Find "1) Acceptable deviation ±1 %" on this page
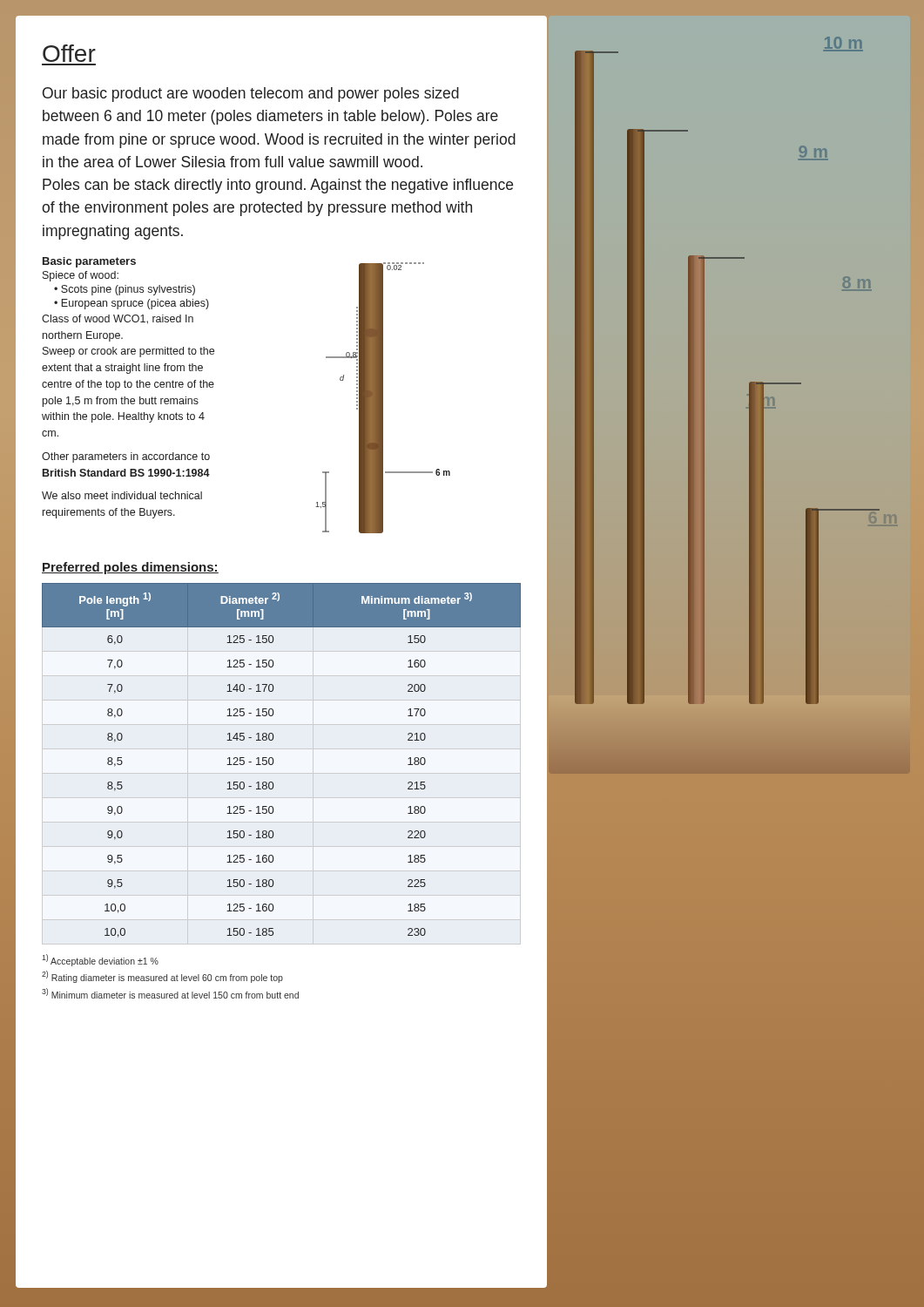 (x=100, y=960)
